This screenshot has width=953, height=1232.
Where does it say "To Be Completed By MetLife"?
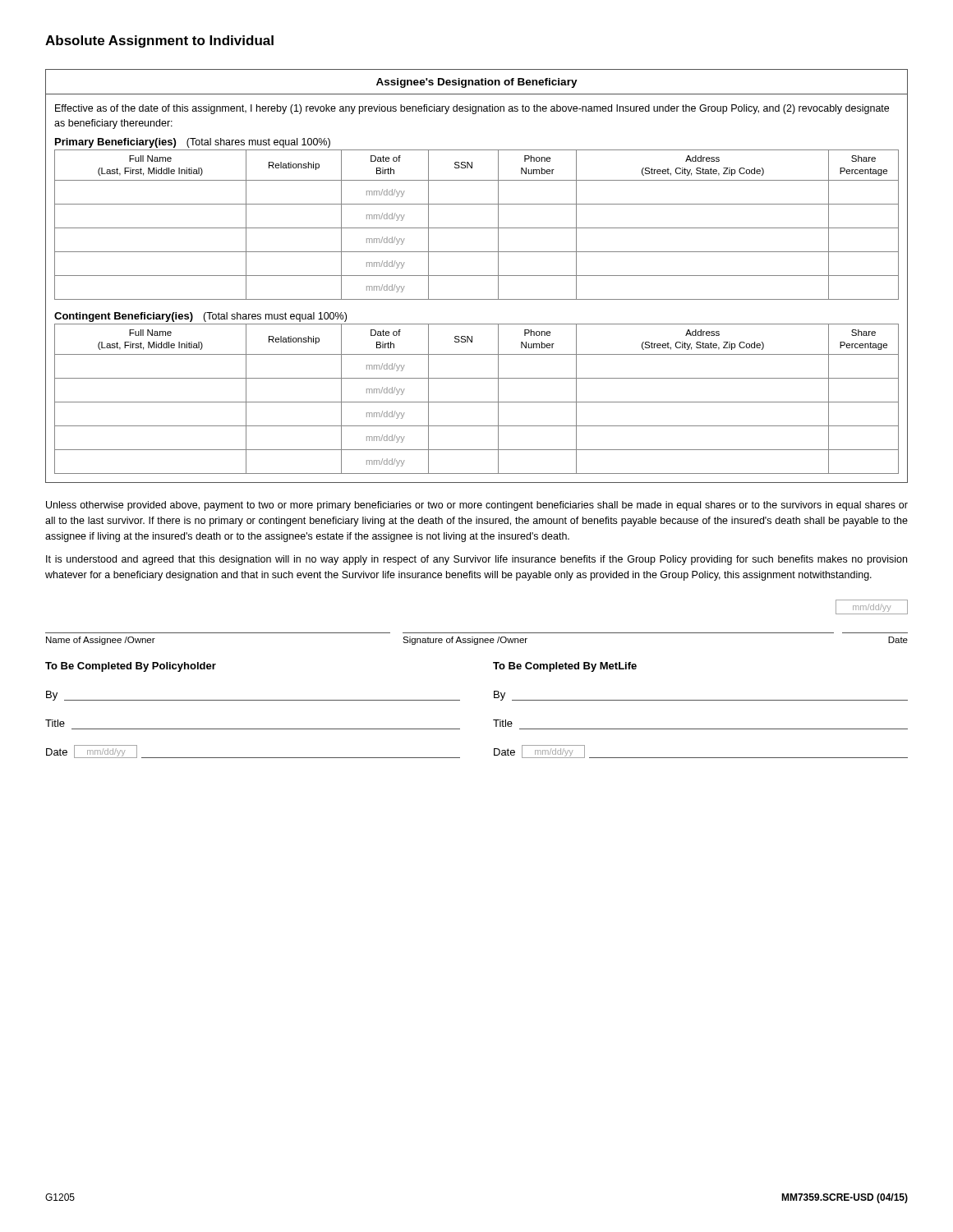pos(565,666)
